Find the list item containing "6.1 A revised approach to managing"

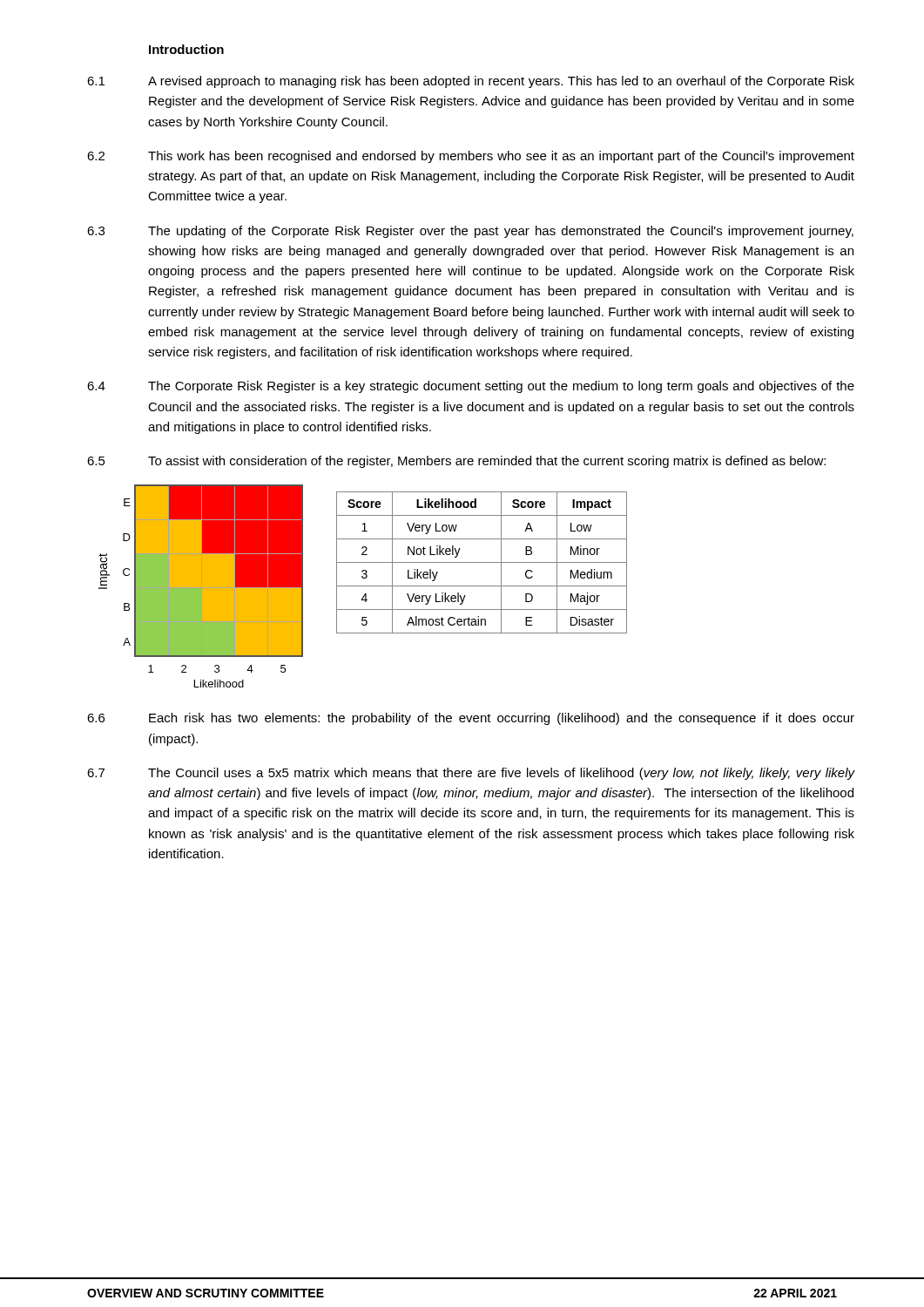pyautogui.click(x=471, y=101)
